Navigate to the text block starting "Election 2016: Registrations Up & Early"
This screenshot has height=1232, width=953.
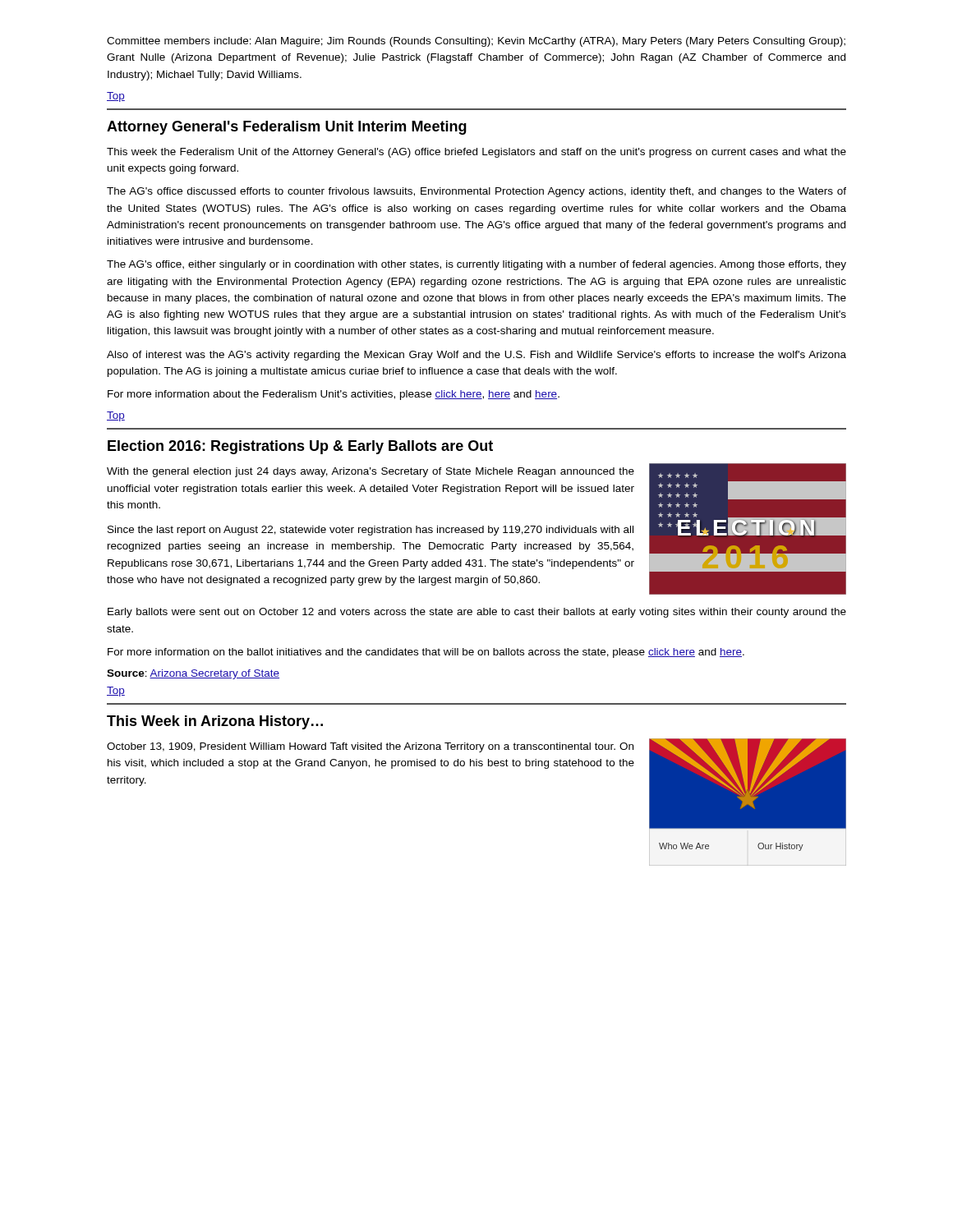pos(476,447)
